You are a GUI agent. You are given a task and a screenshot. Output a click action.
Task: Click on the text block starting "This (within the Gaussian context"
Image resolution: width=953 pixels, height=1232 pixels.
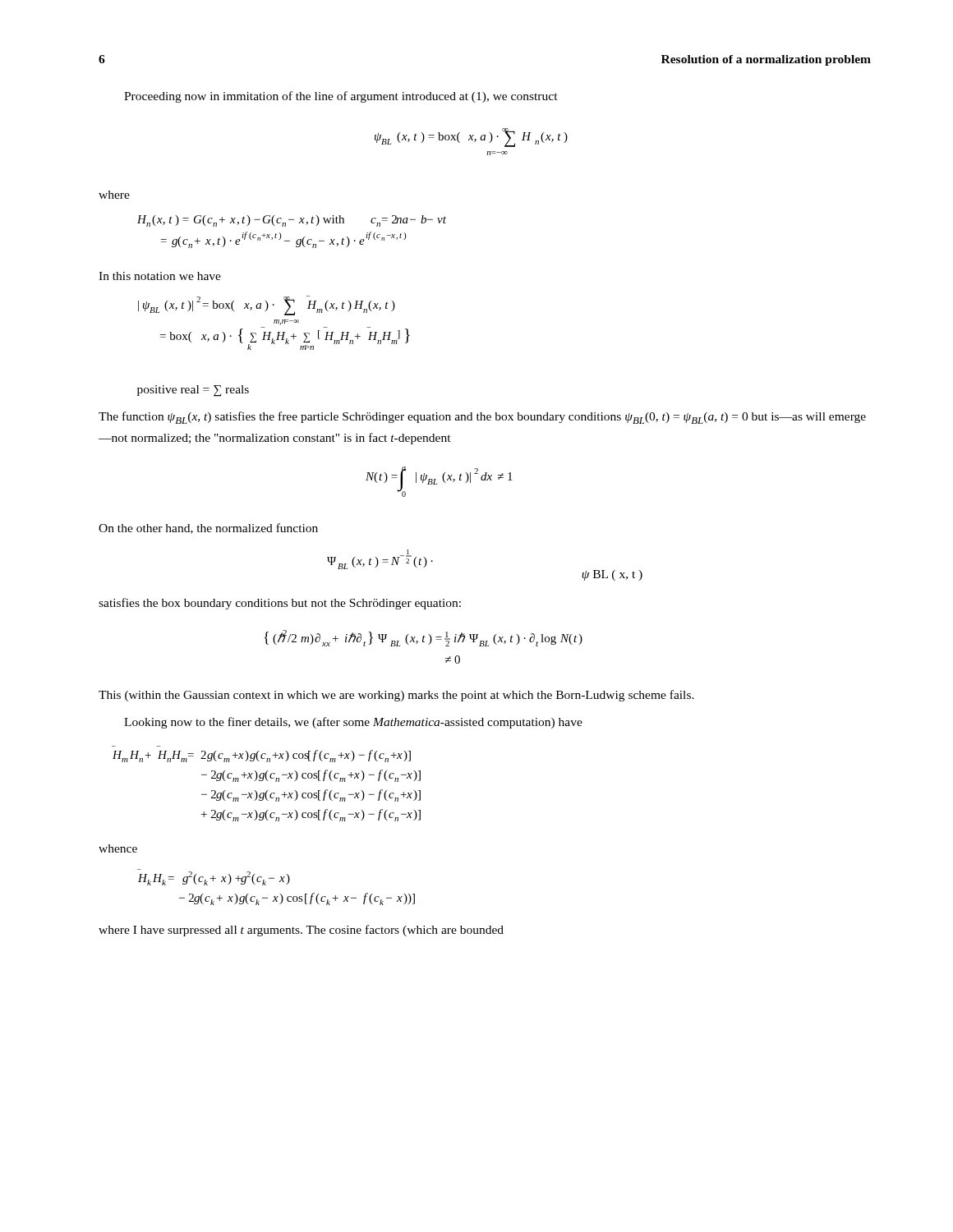pos(485,695)
